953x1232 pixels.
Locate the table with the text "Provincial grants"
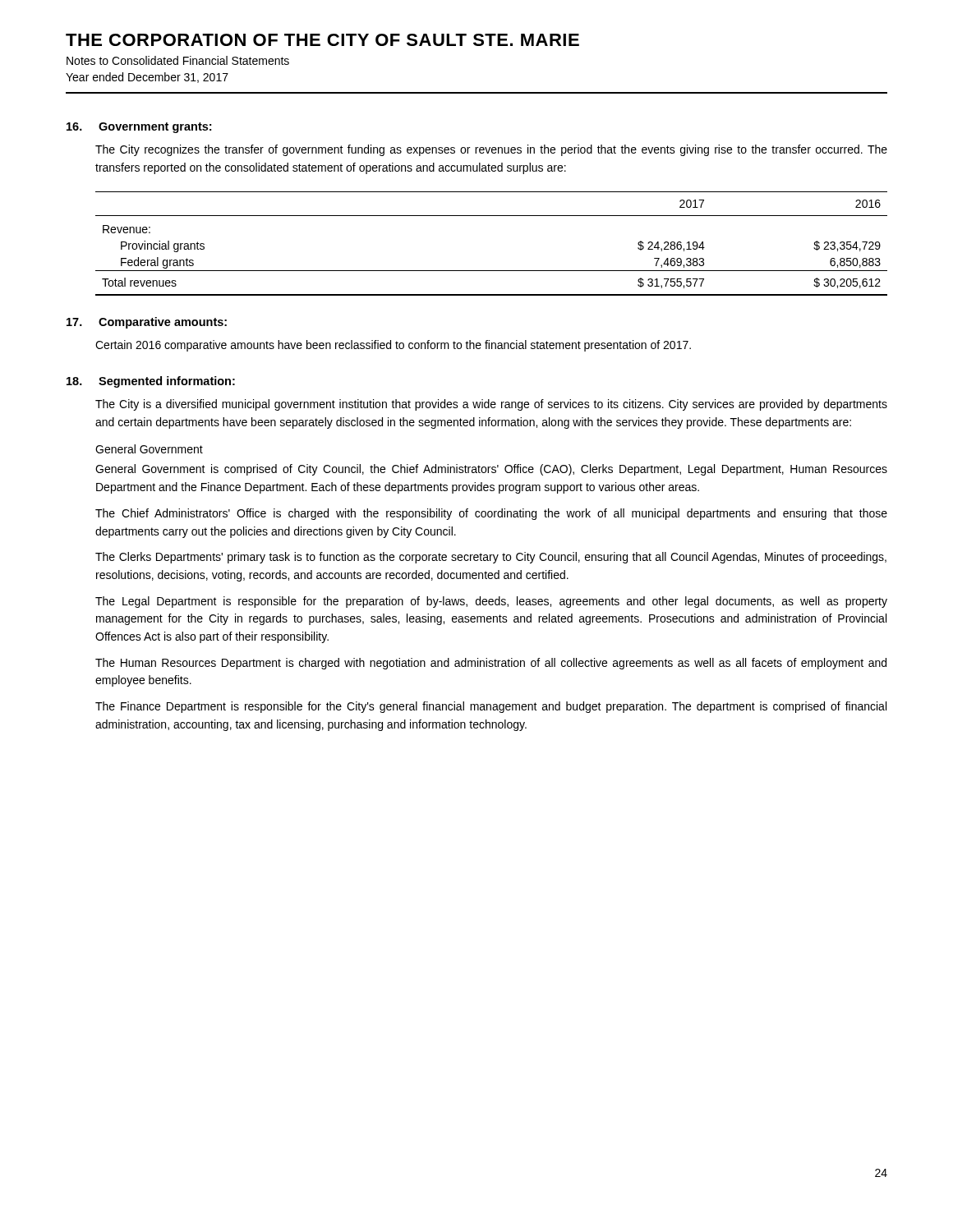click(x=491, y=244)
